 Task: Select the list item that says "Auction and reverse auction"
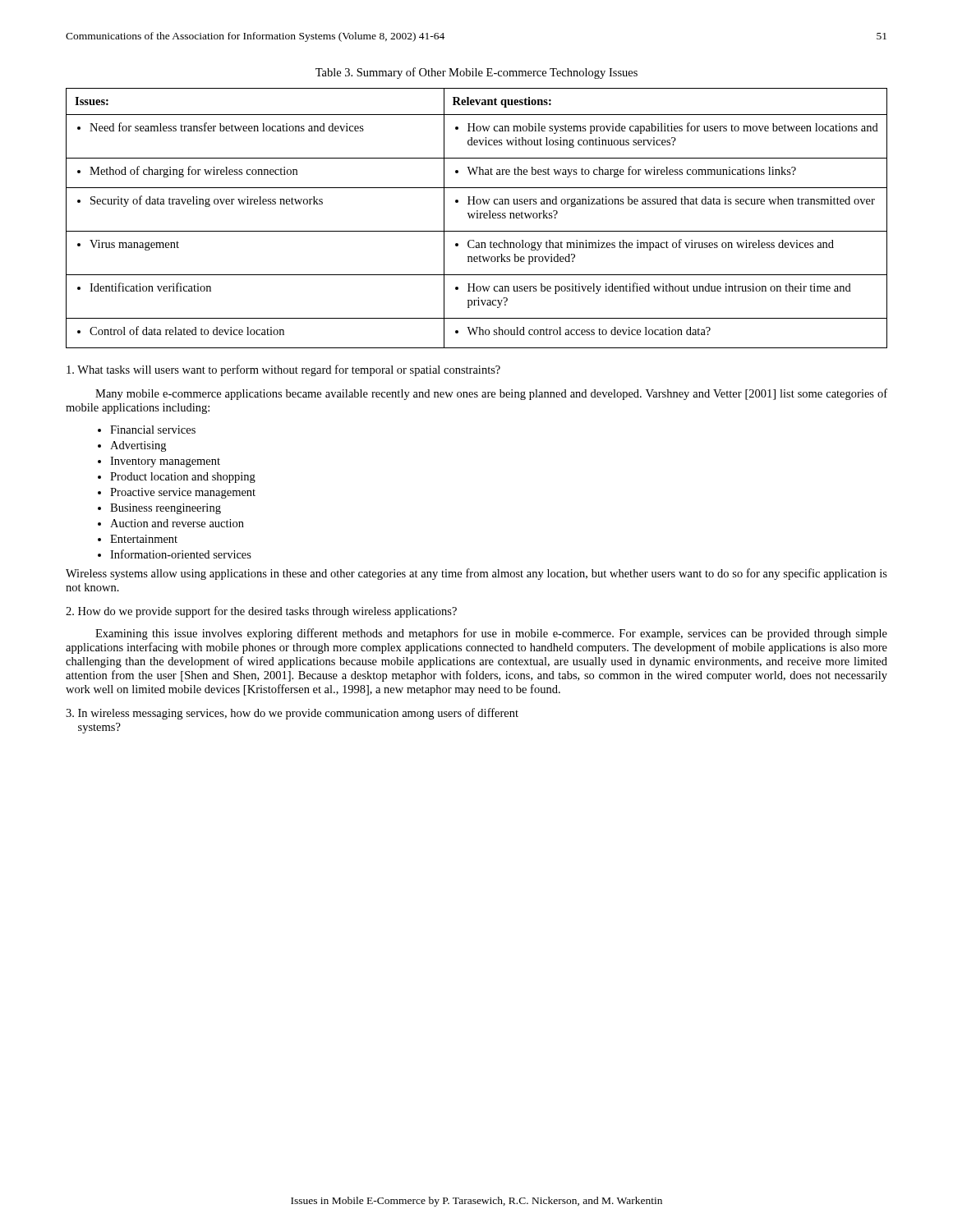click(177, 523)
